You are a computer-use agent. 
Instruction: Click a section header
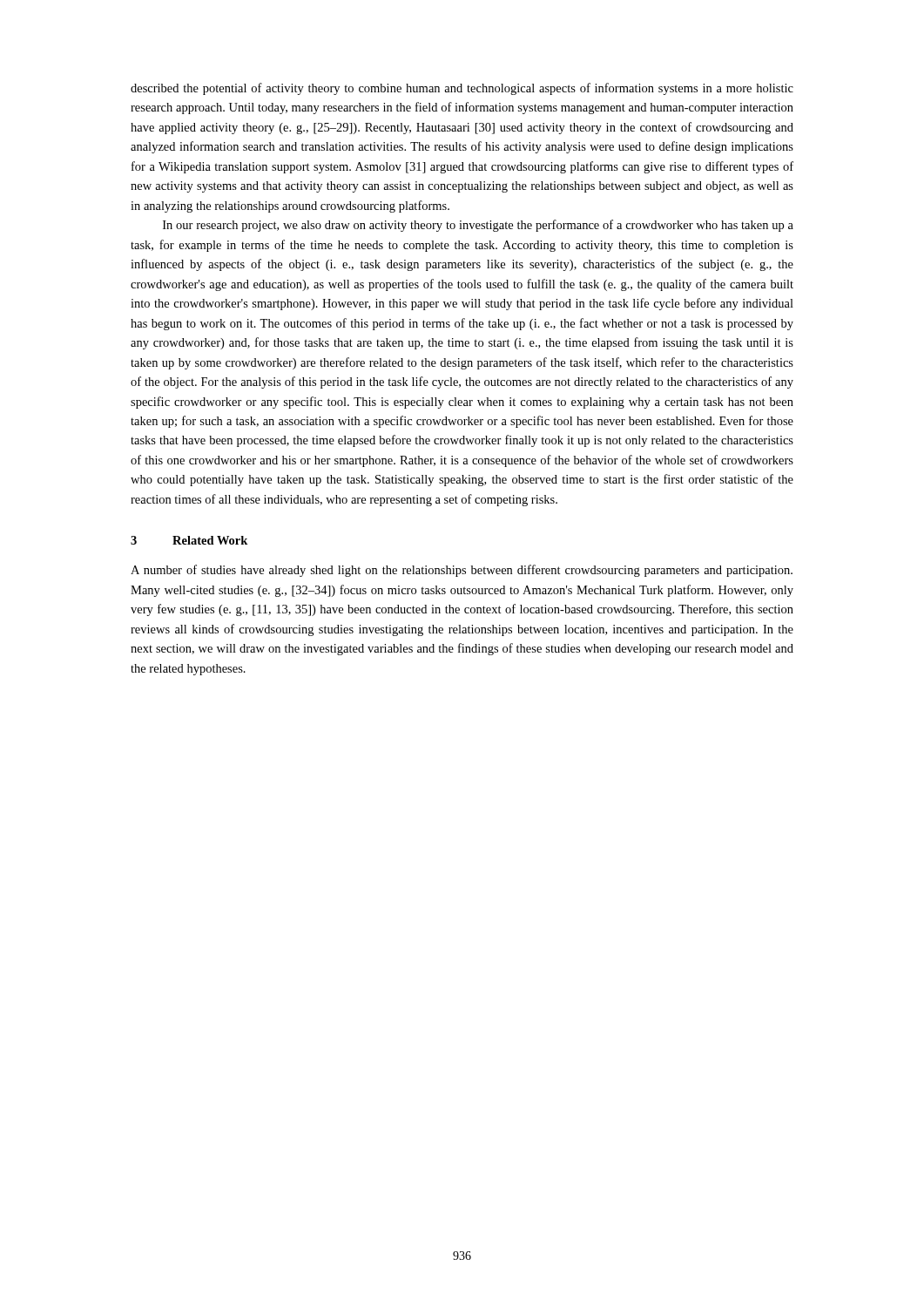[x=462, y=541]
